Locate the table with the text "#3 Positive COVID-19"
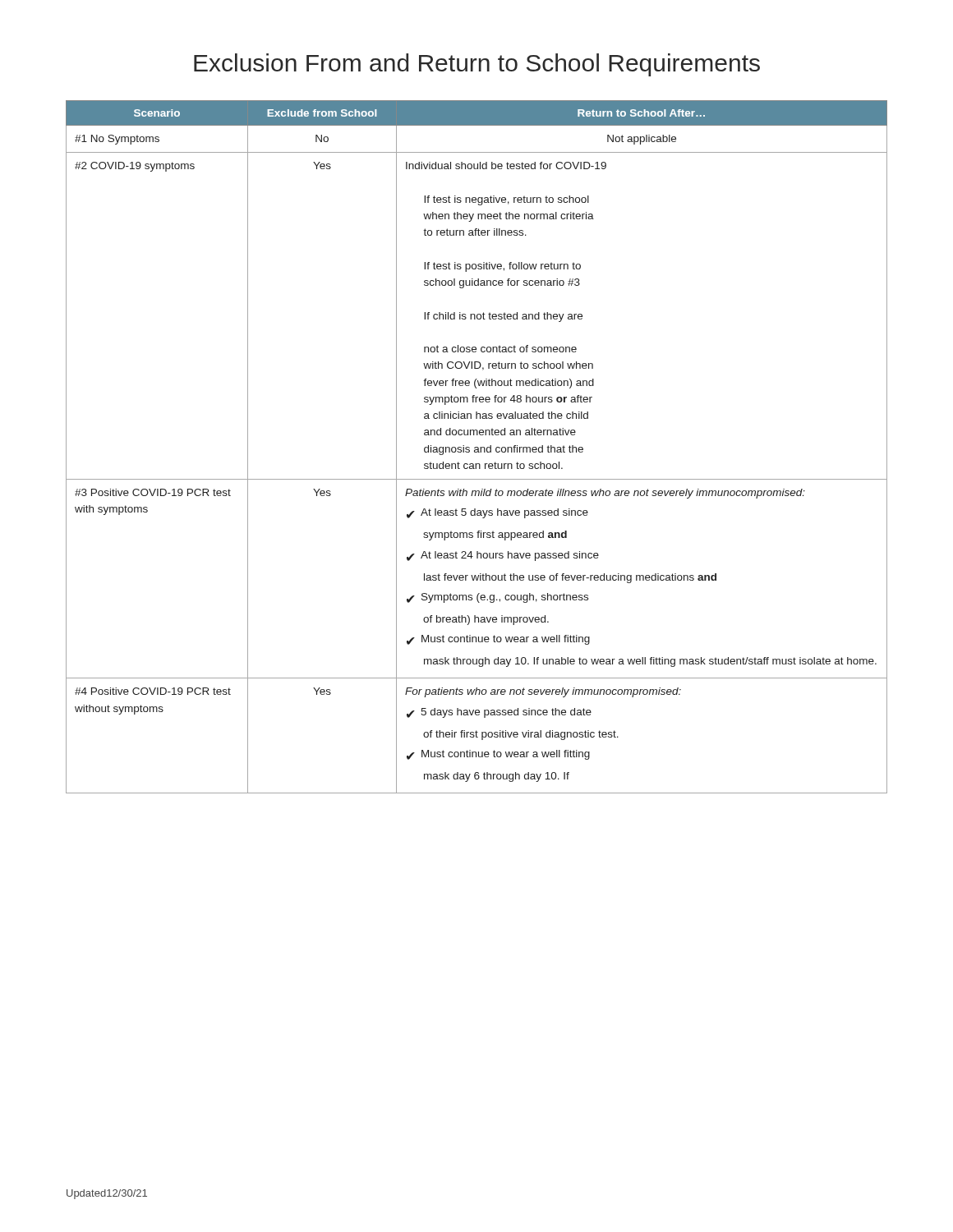 click(476, 447)
